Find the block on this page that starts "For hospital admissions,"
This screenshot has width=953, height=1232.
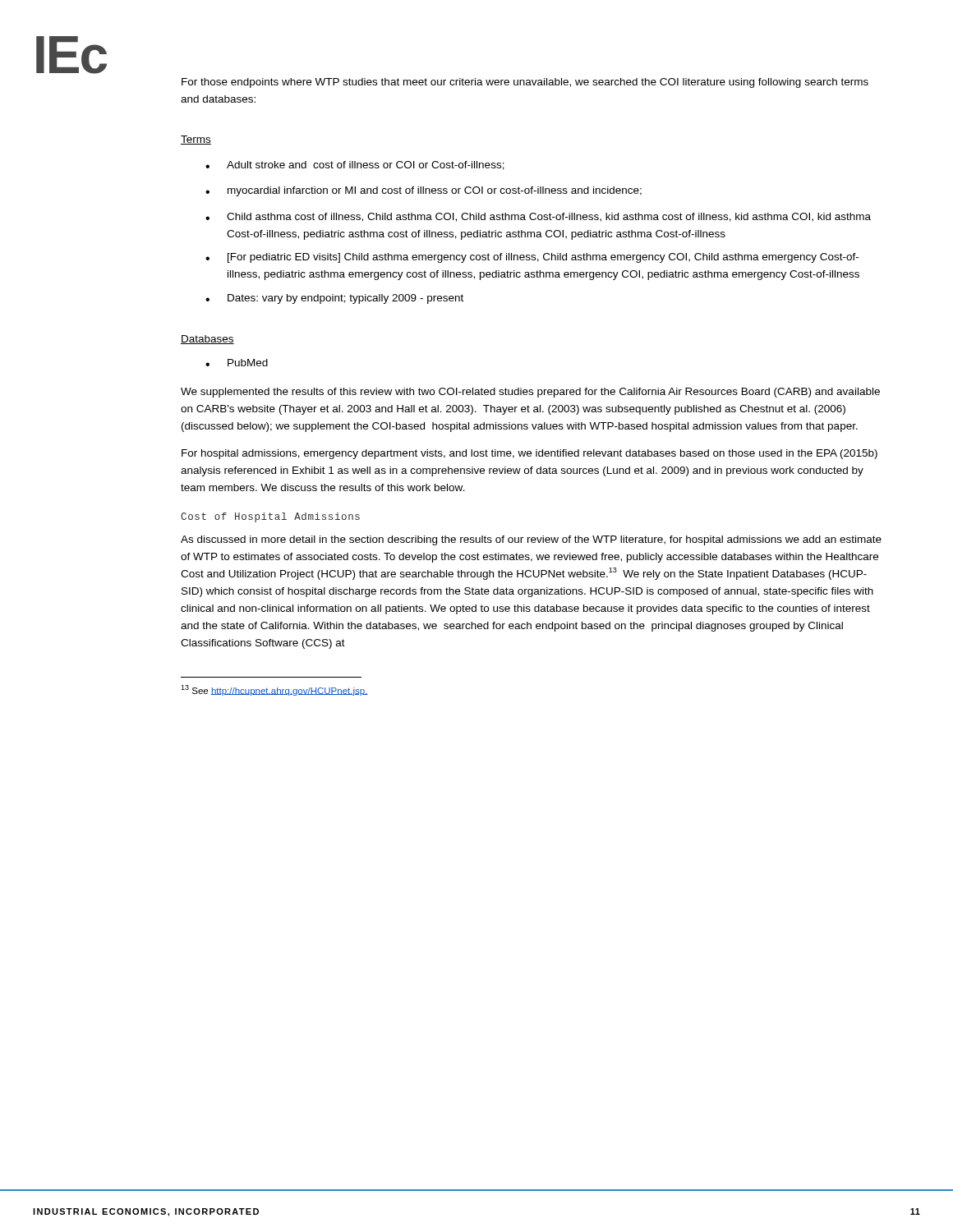coord(531,470)
